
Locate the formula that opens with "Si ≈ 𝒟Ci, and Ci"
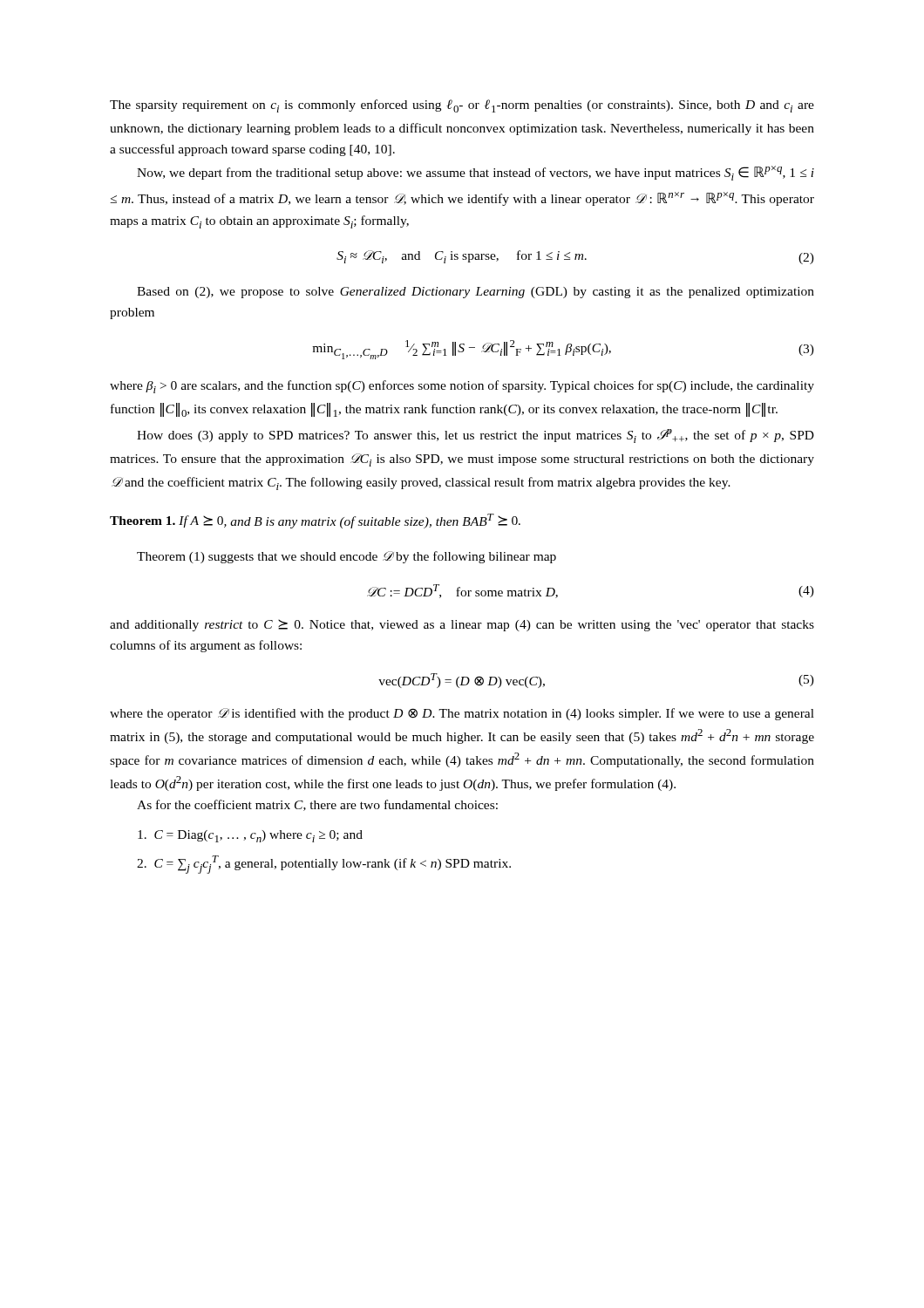click(575, 257)
